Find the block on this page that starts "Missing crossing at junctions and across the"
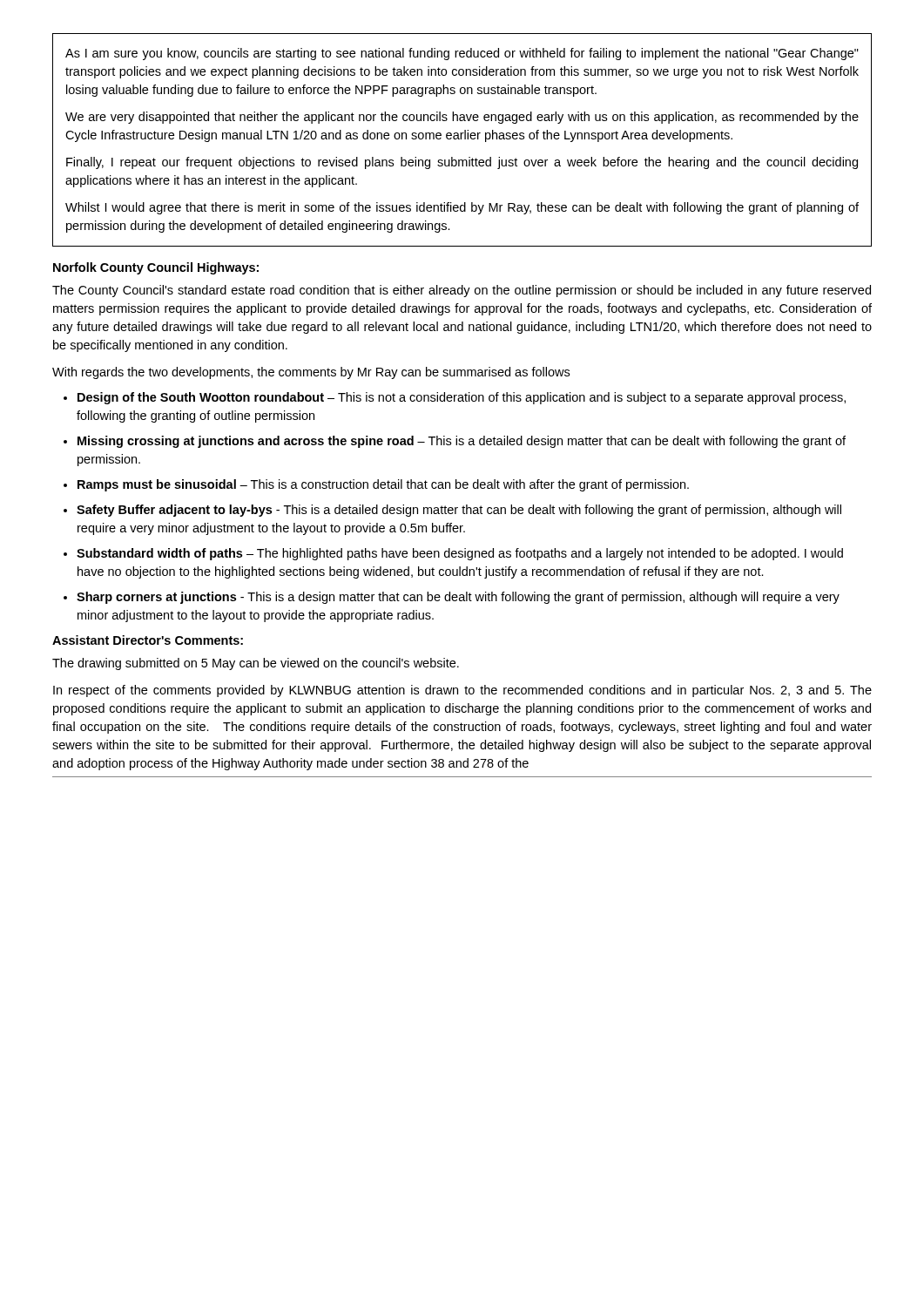The width and height of the screenshot is (924, 1307). [474, 451]
